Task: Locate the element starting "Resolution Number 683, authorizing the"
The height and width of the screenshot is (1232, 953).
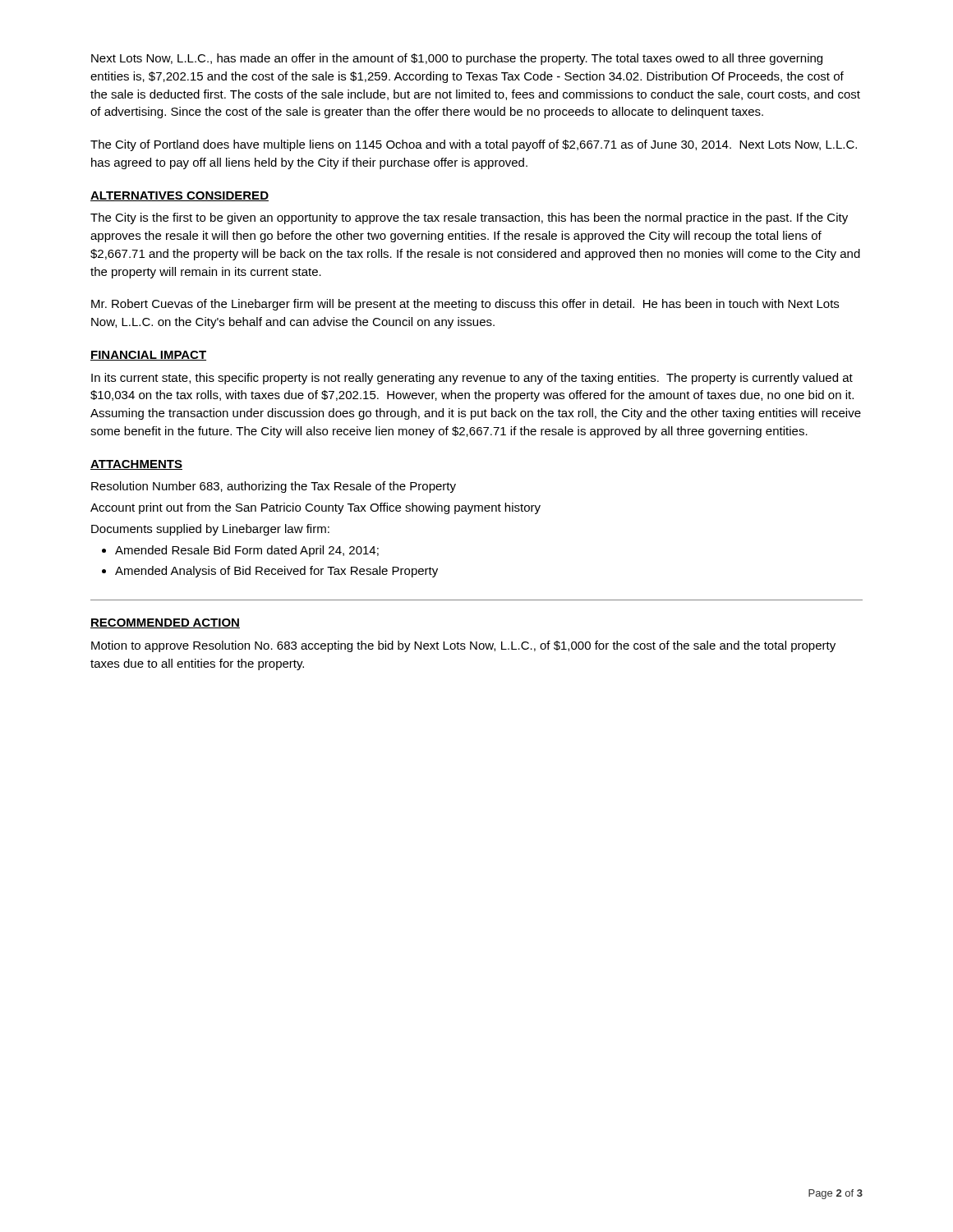Action: [273, 486]
